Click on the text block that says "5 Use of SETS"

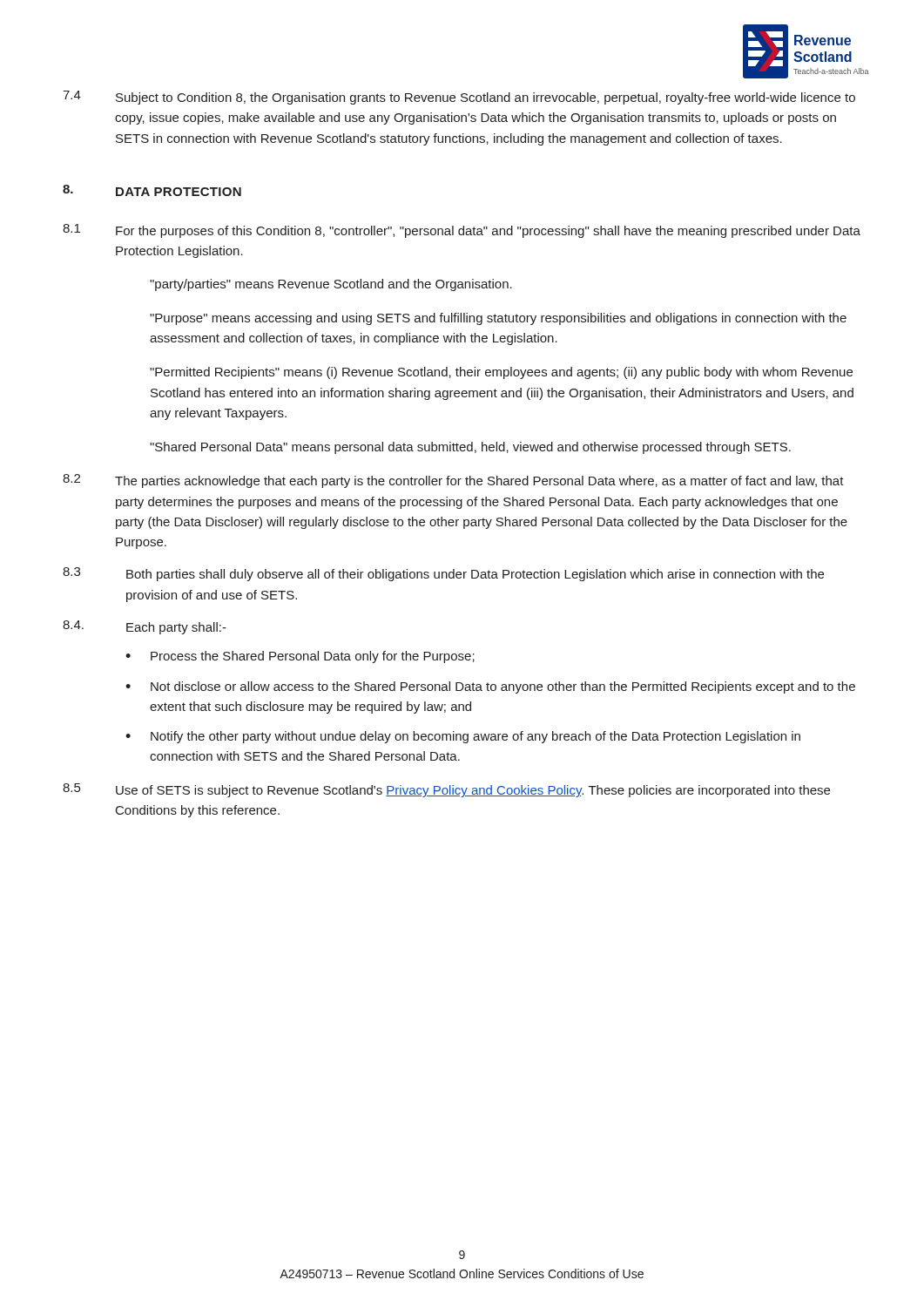pos(462,800)
